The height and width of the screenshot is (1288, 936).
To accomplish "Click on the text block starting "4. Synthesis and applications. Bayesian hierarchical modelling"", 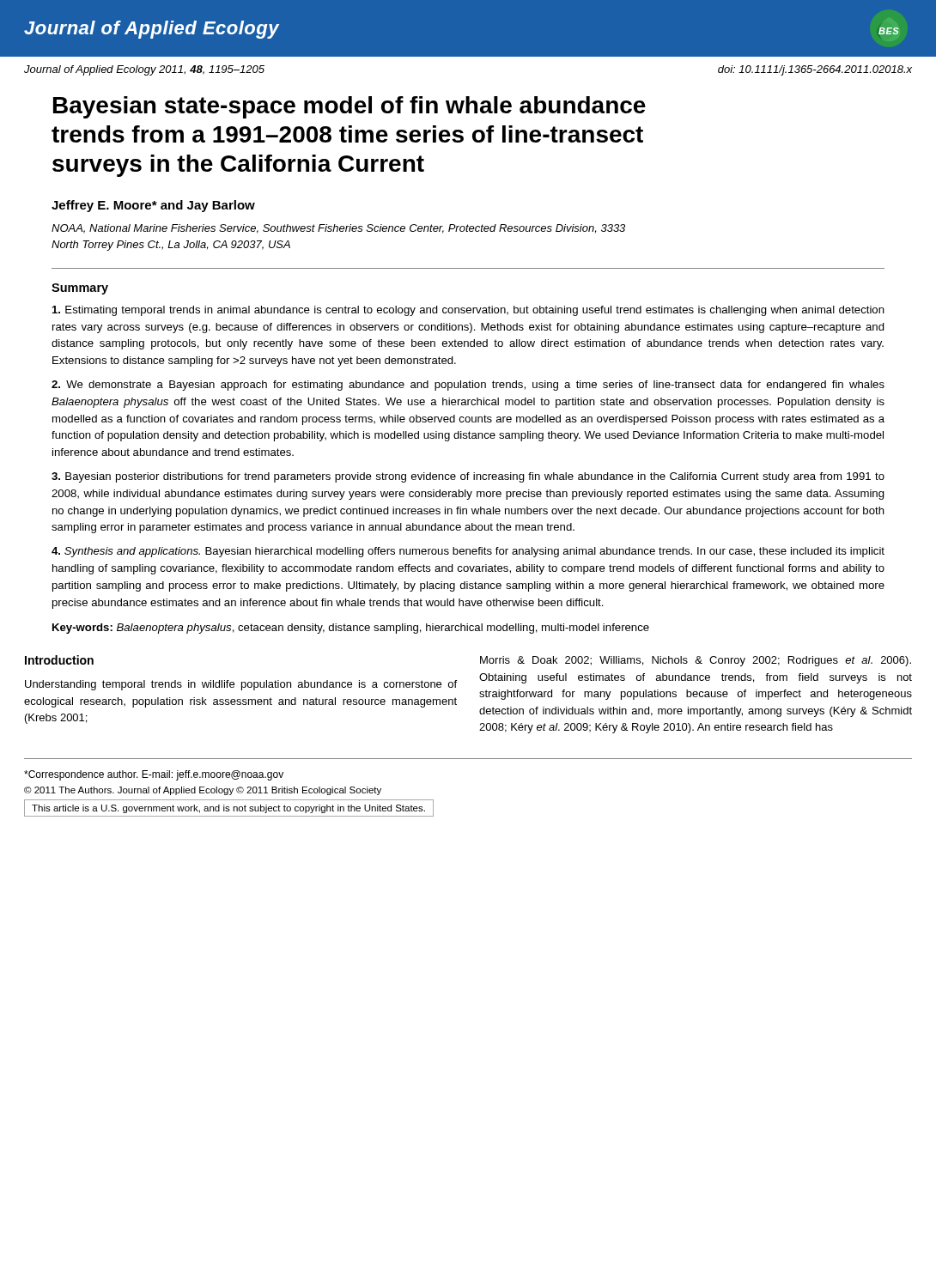I will 468,577.
